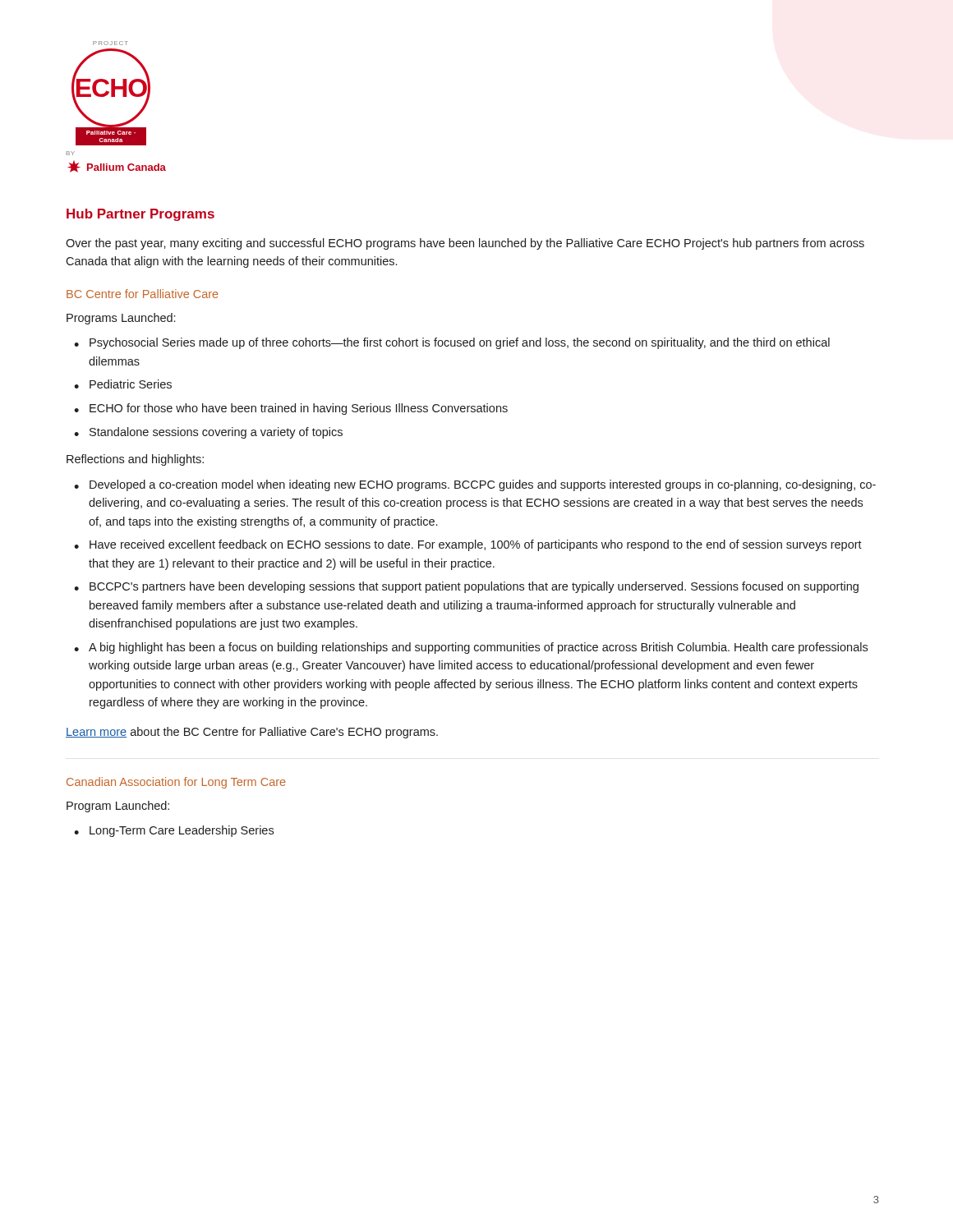Click on the element starting "• Standalone sessions covering a variety"
This screenshot has height=1232, width=953.
(x=208, y=433)
